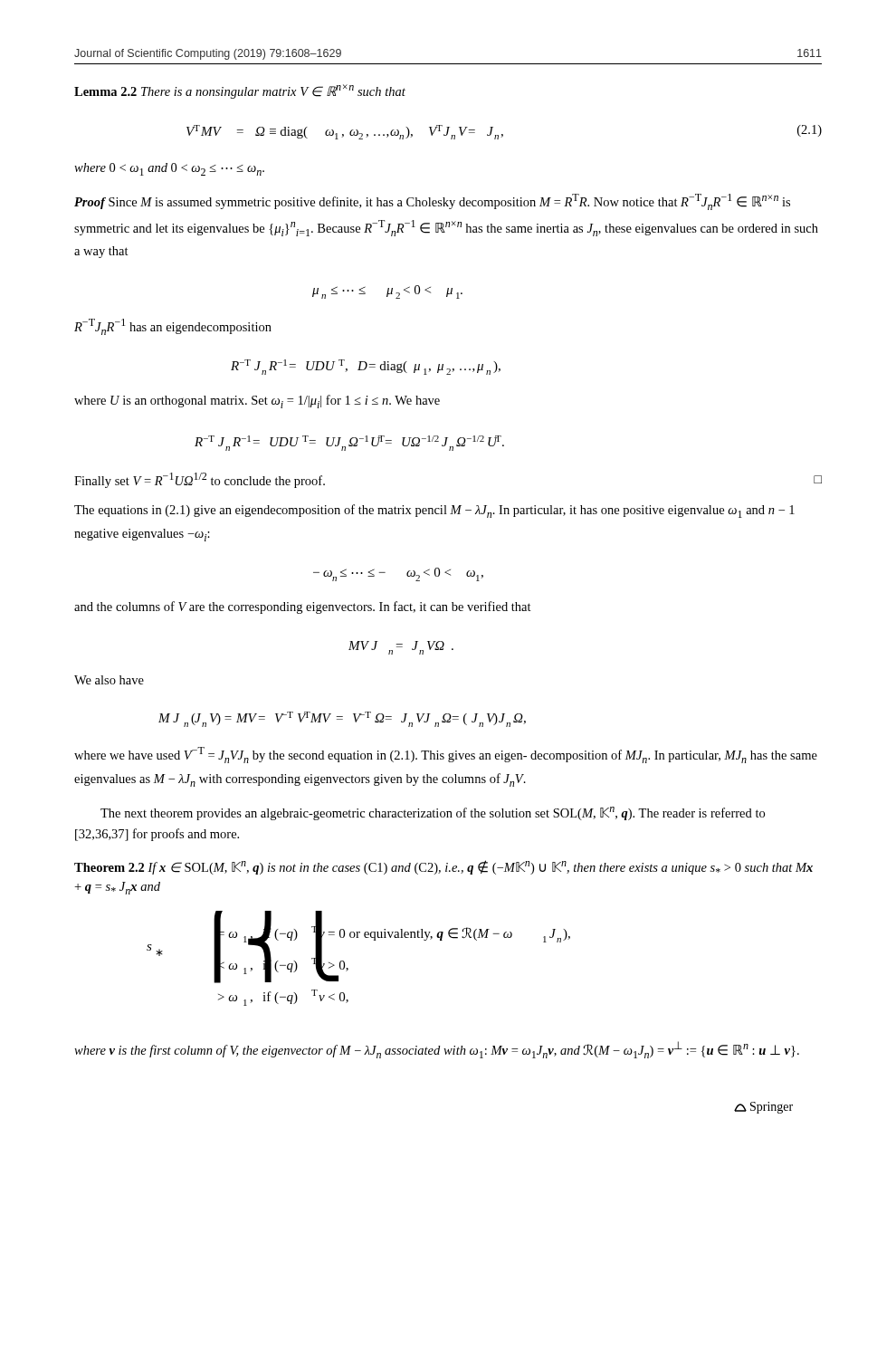Viewport: 896px width, 1358px height.
Task: Click on the formula containing "M J n ( J"
Action: pos(448,716)
